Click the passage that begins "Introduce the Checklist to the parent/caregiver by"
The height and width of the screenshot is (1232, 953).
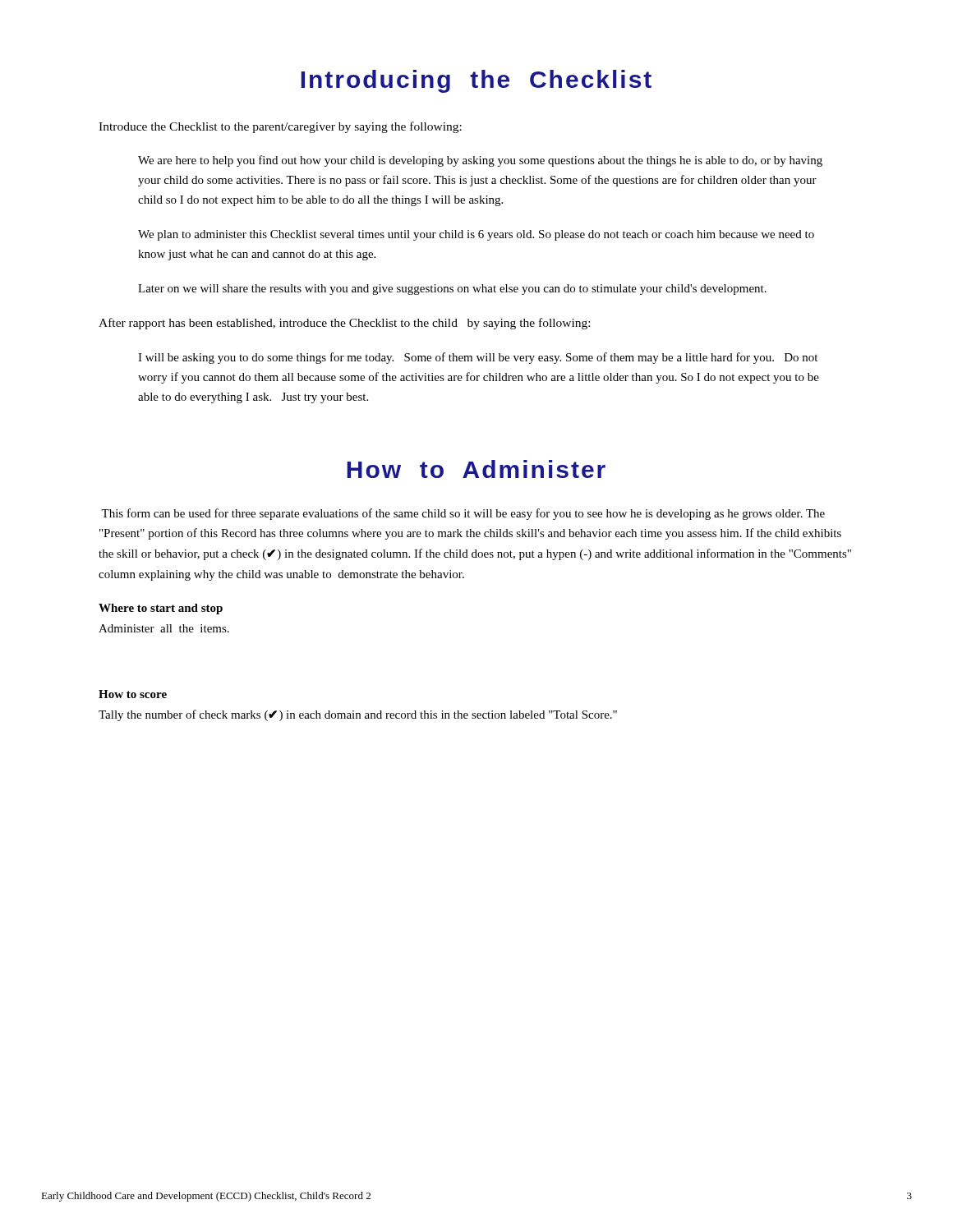[281, 126]
